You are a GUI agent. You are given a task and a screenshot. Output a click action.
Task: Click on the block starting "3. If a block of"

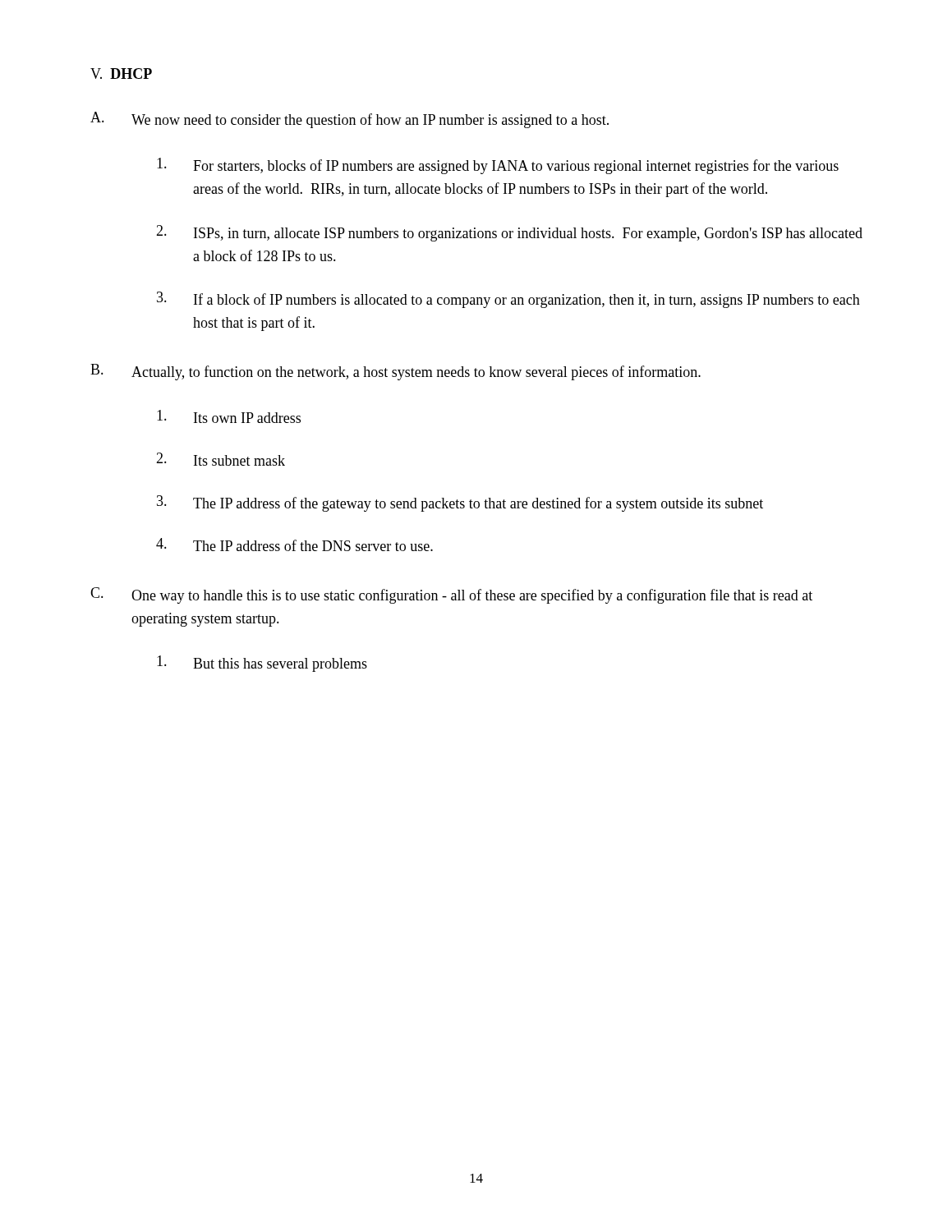click(513, 312)
